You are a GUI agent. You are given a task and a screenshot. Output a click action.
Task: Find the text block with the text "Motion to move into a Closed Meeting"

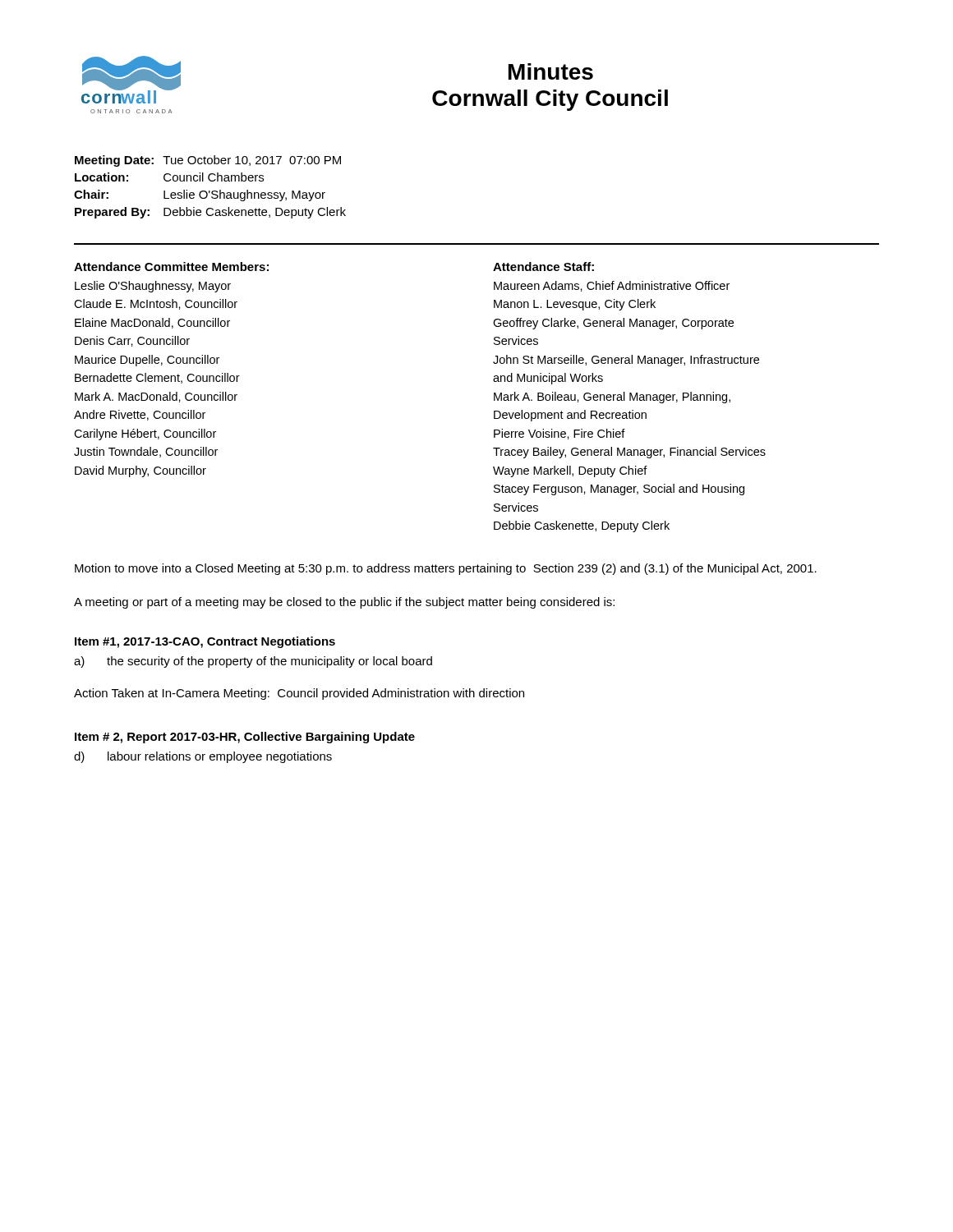(x=446, y=568)
